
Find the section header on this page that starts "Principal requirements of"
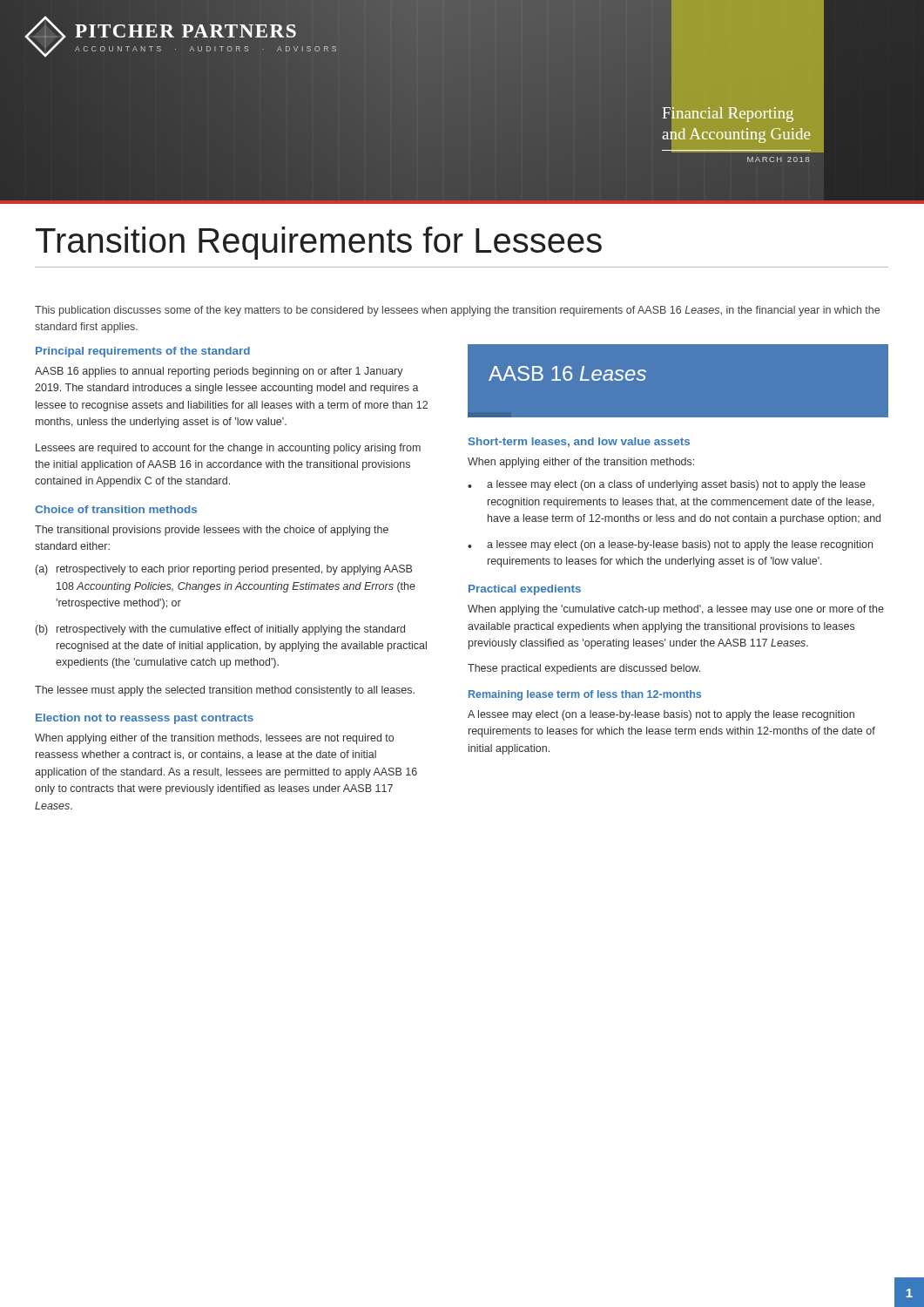click(143, 351)
